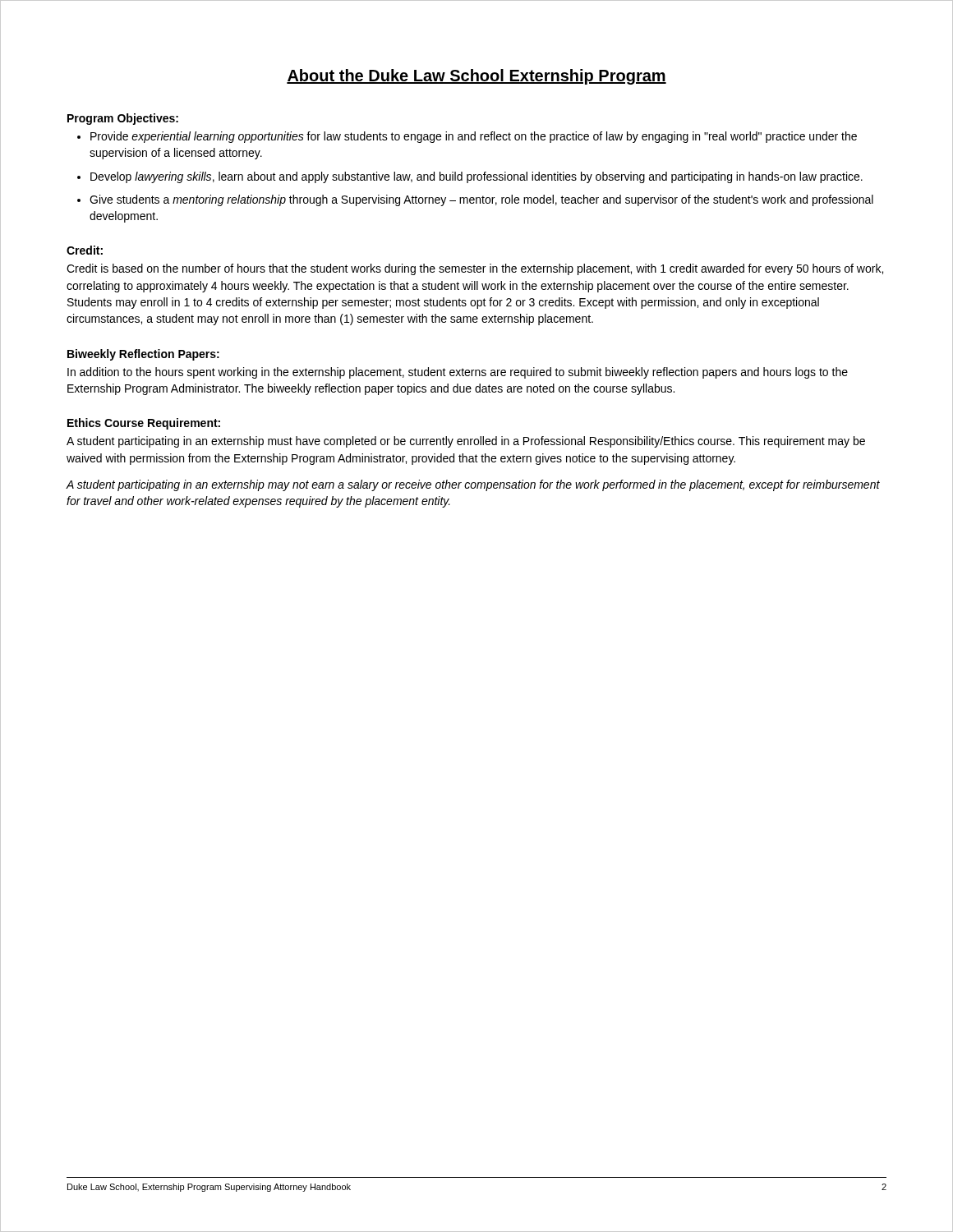Click on the block starting "Program Objectives:"
The image size is (953, 1232).
pyautogui.click(x=123, y=118)
